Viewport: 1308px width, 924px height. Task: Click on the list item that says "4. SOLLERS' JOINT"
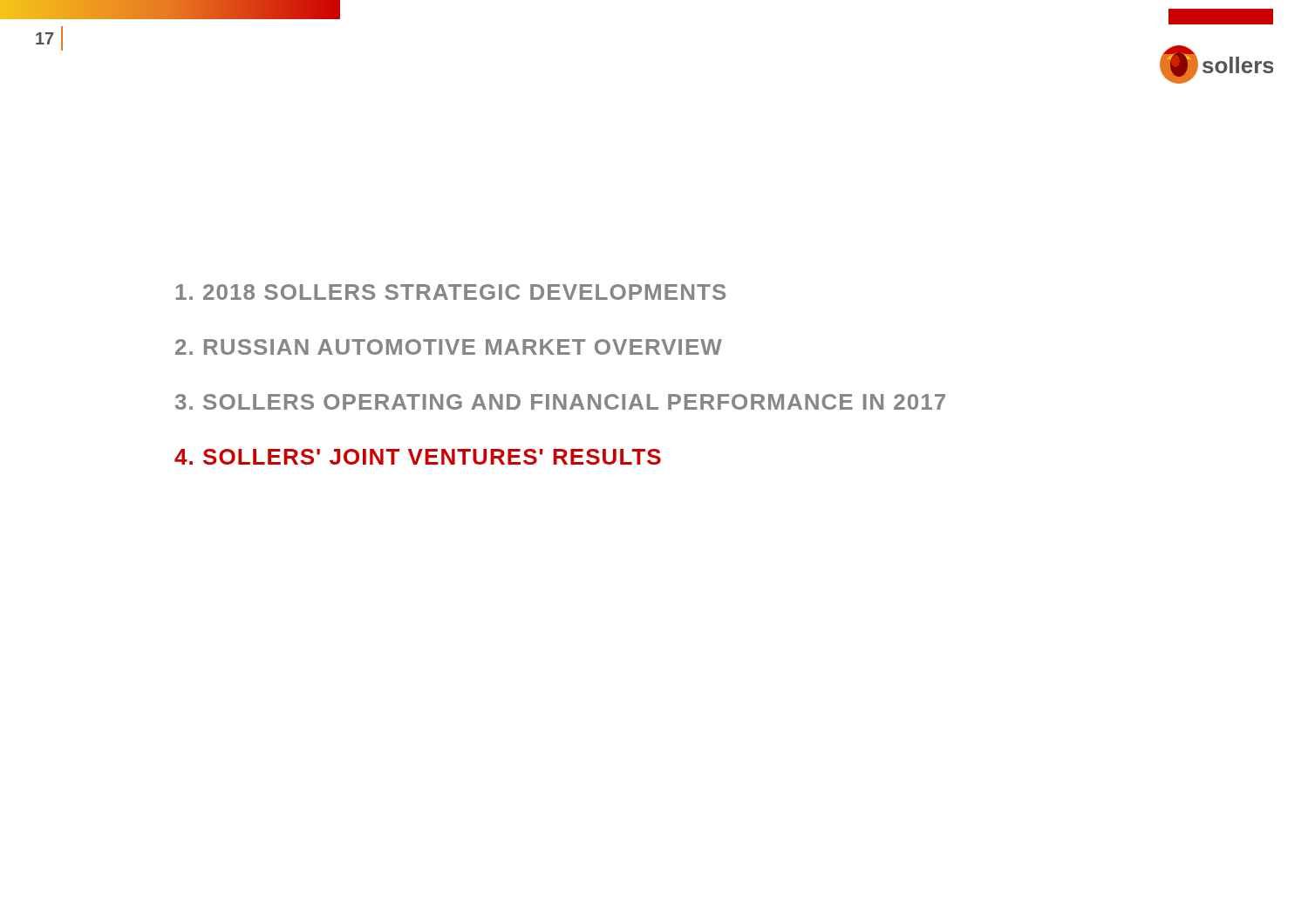(418, 457)
